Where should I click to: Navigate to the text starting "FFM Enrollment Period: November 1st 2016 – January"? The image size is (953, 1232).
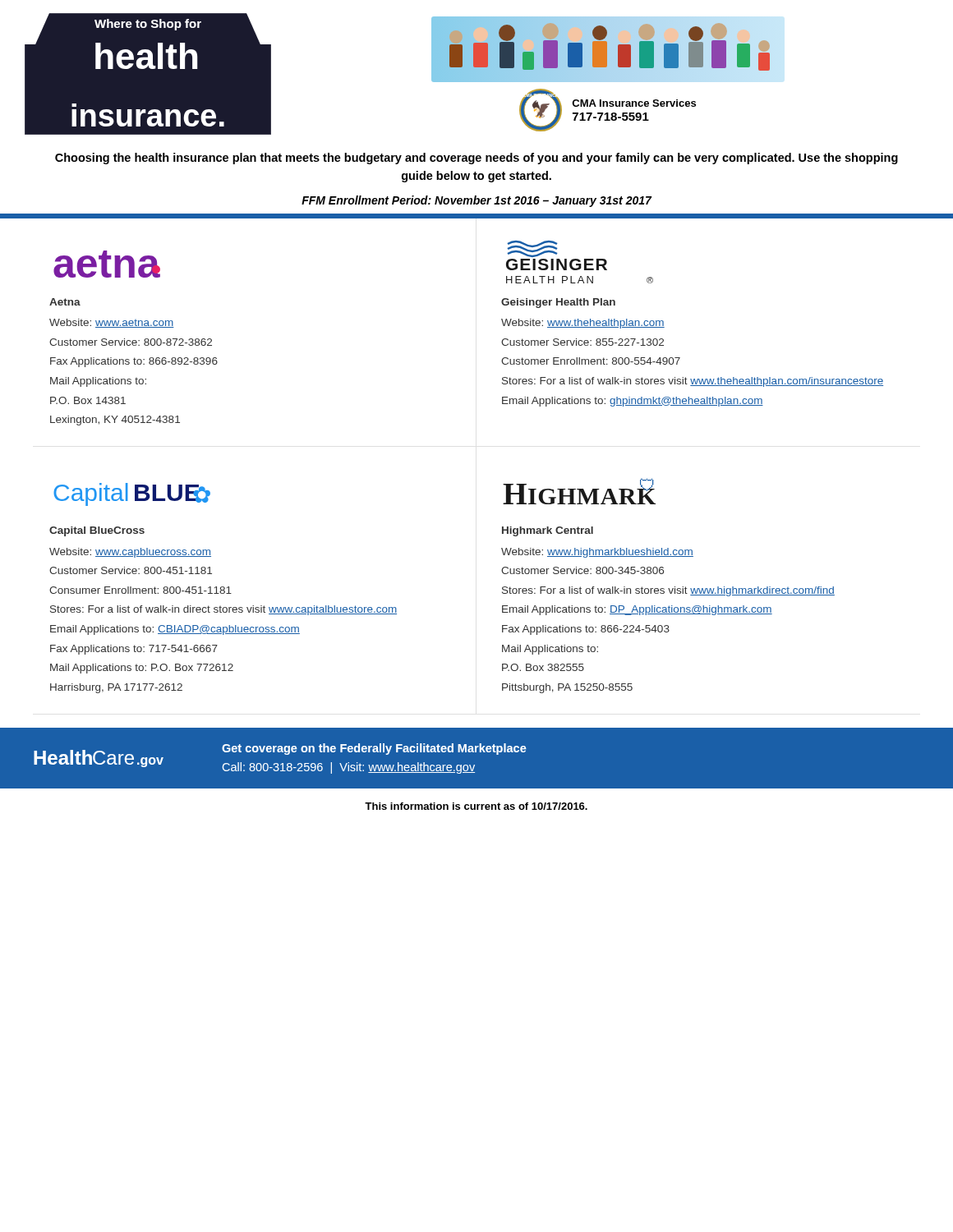click(x=476, y=200)
